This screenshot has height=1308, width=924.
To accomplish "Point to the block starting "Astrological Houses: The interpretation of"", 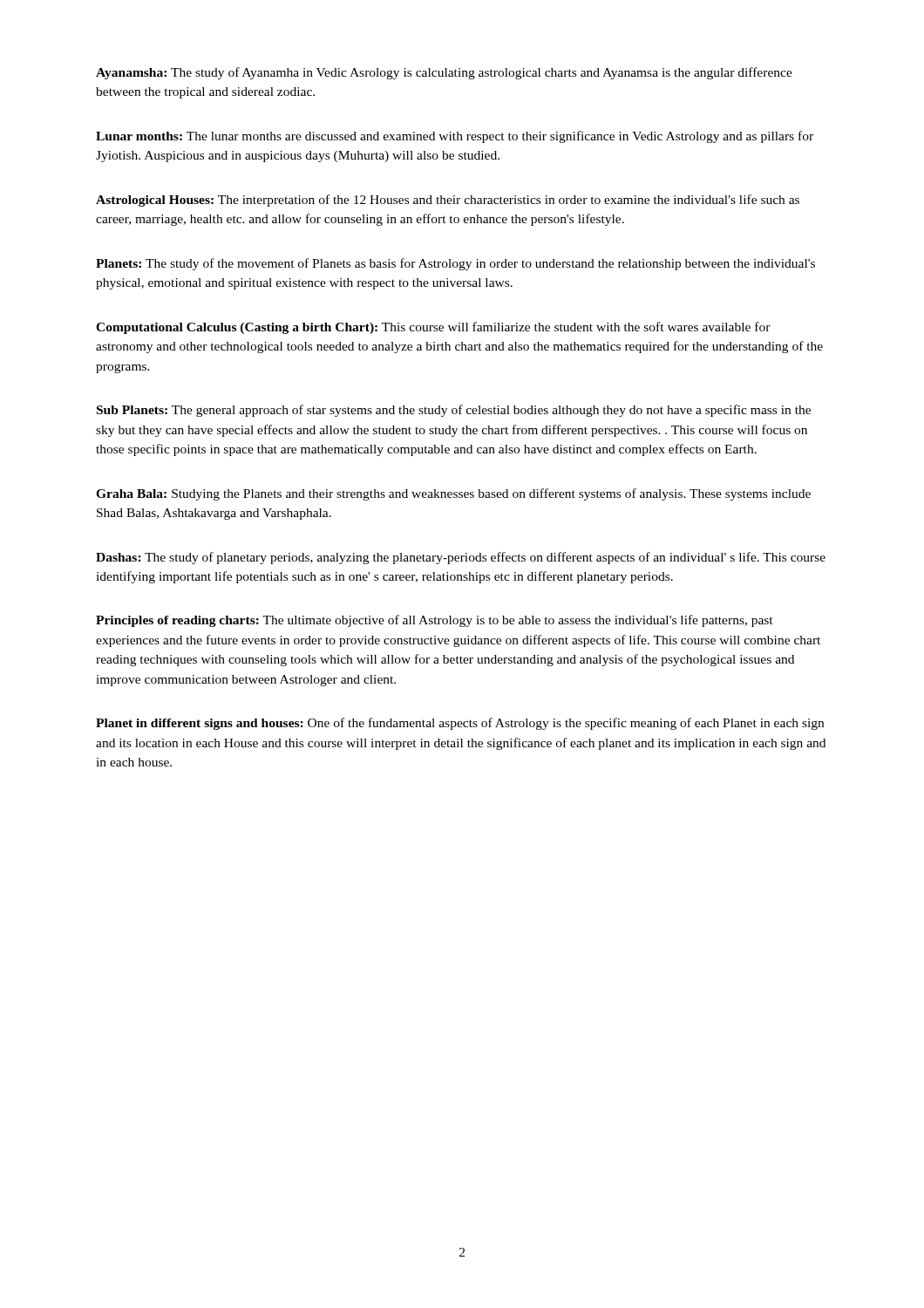I will click(x=462, y=210).
